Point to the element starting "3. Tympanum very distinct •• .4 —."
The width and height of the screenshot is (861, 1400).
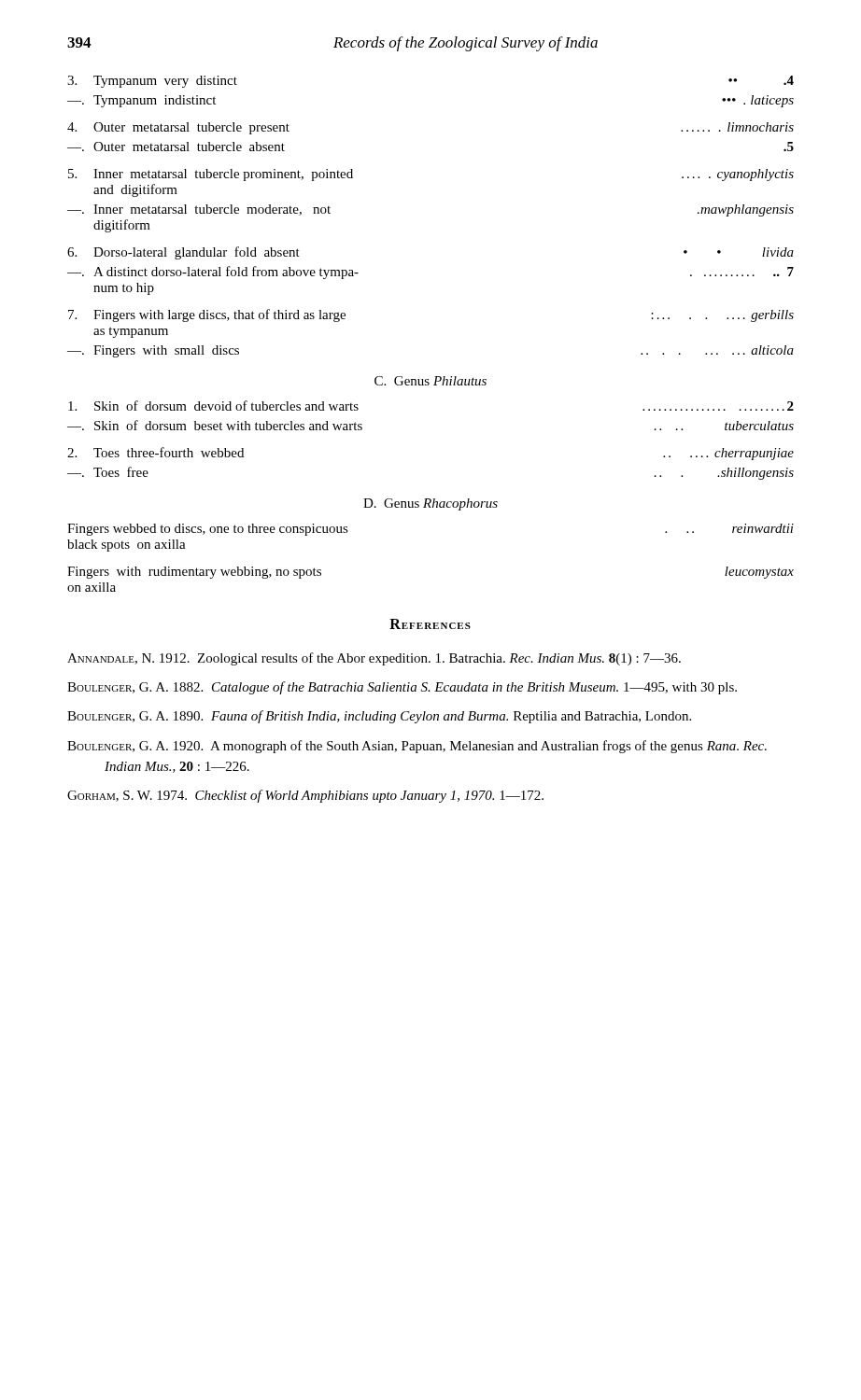[x=171, y=82]
